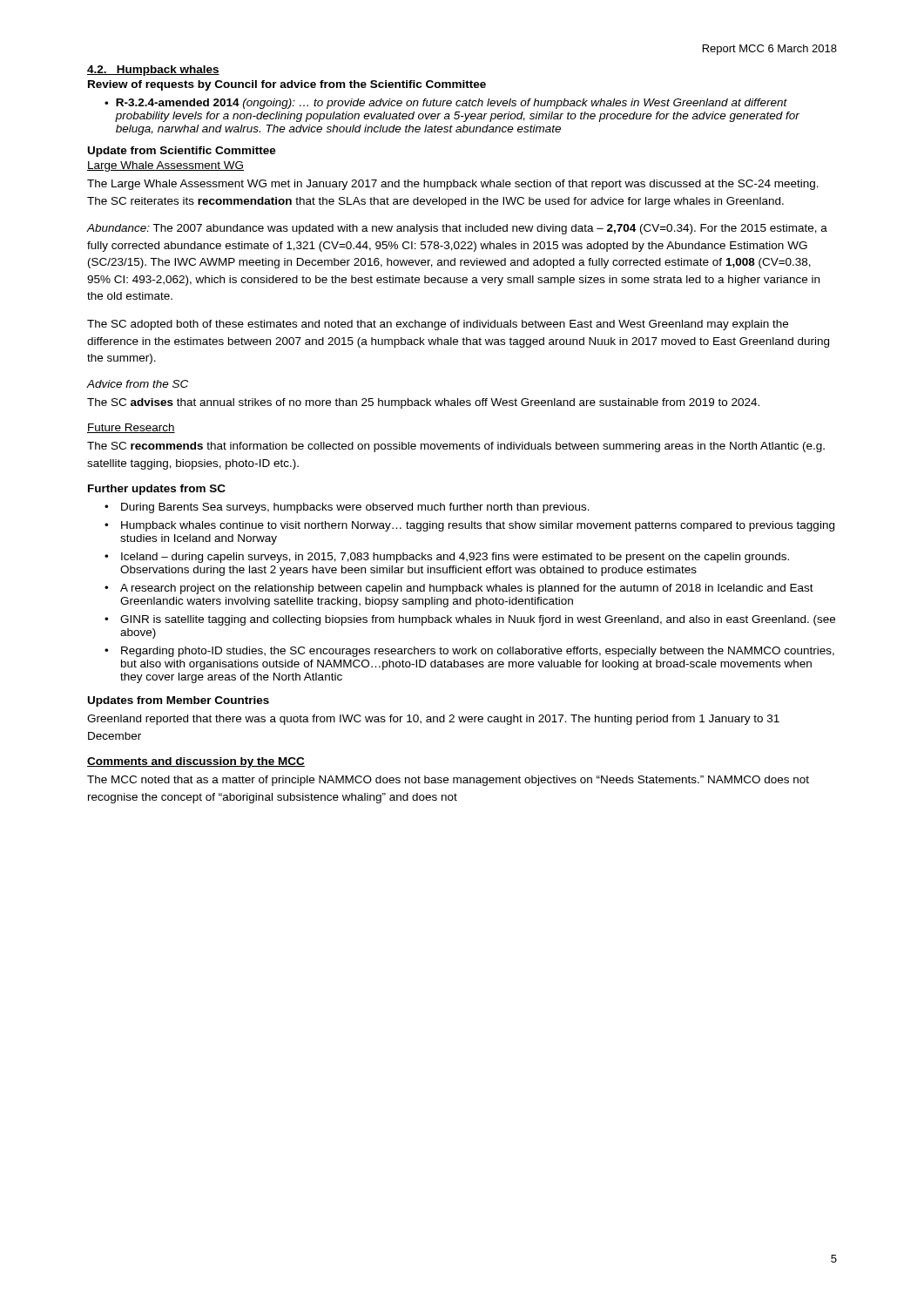Find the block on this page that starts "• During Barents Sea surveys, humpbacks were observed"

point(347,507)
